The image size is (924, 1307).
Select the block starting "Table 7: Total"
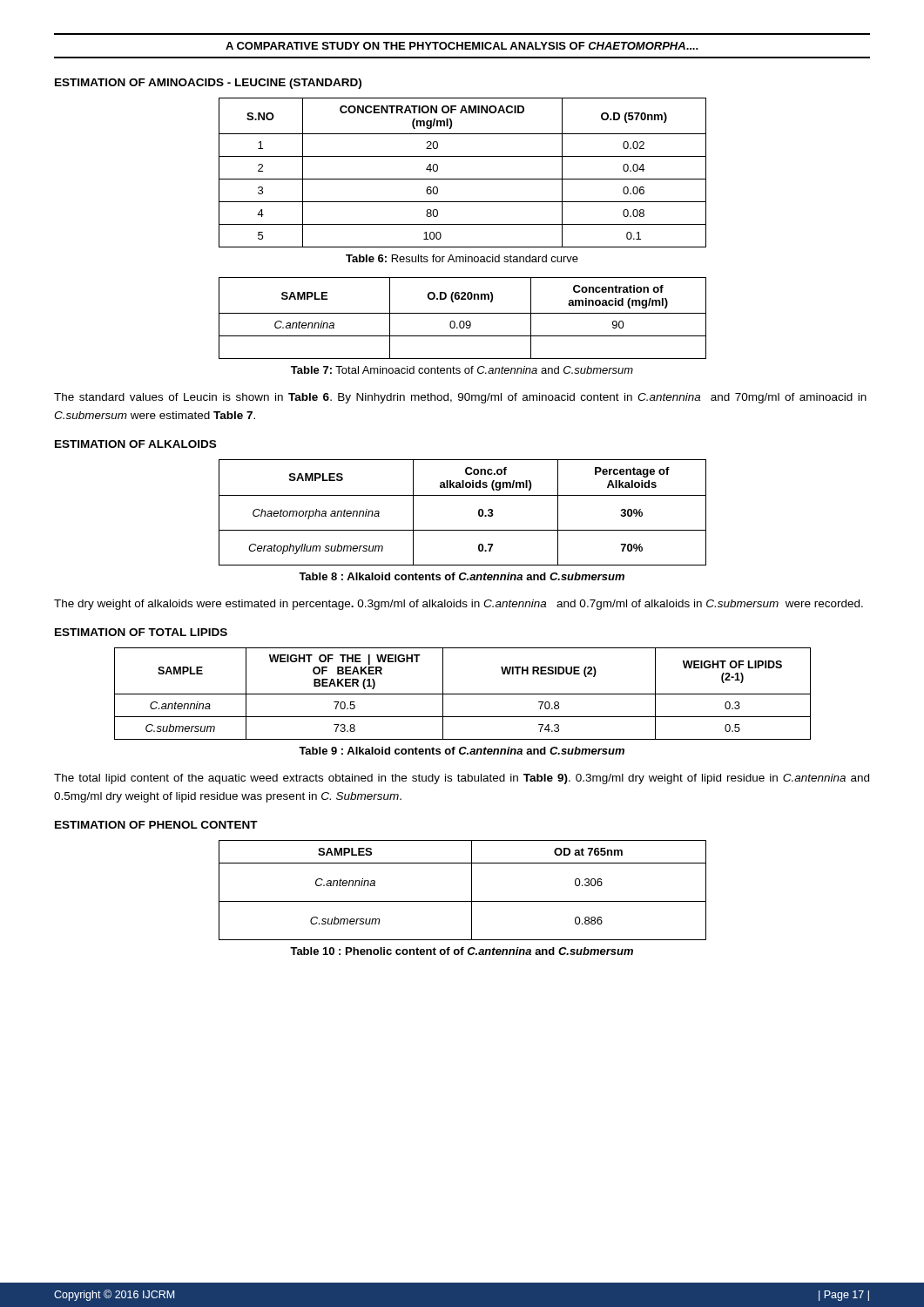click(462, 370)
